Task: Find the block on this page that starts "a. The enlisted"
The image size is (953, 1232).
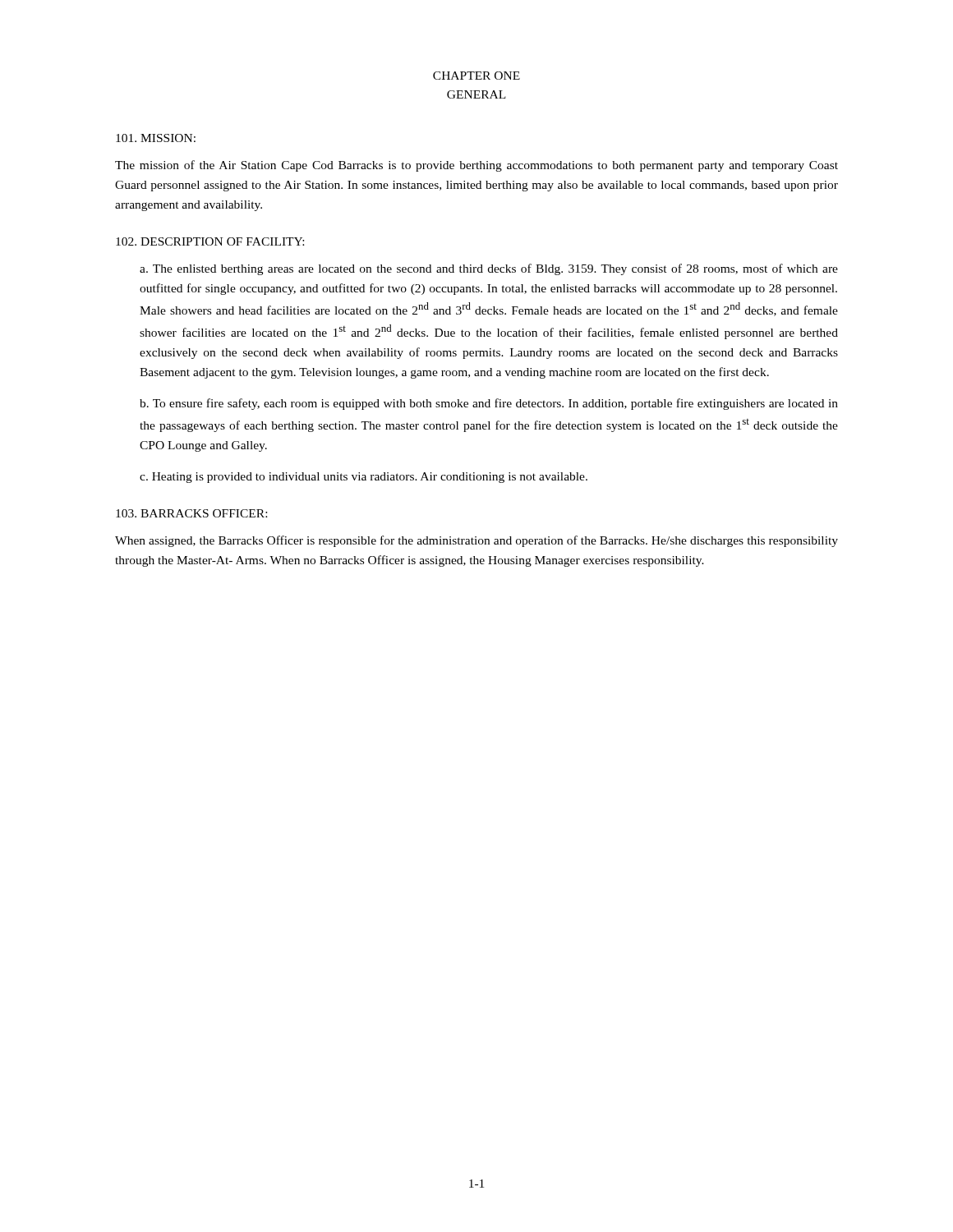Action: pyautogui.click(x=489, y=320)
